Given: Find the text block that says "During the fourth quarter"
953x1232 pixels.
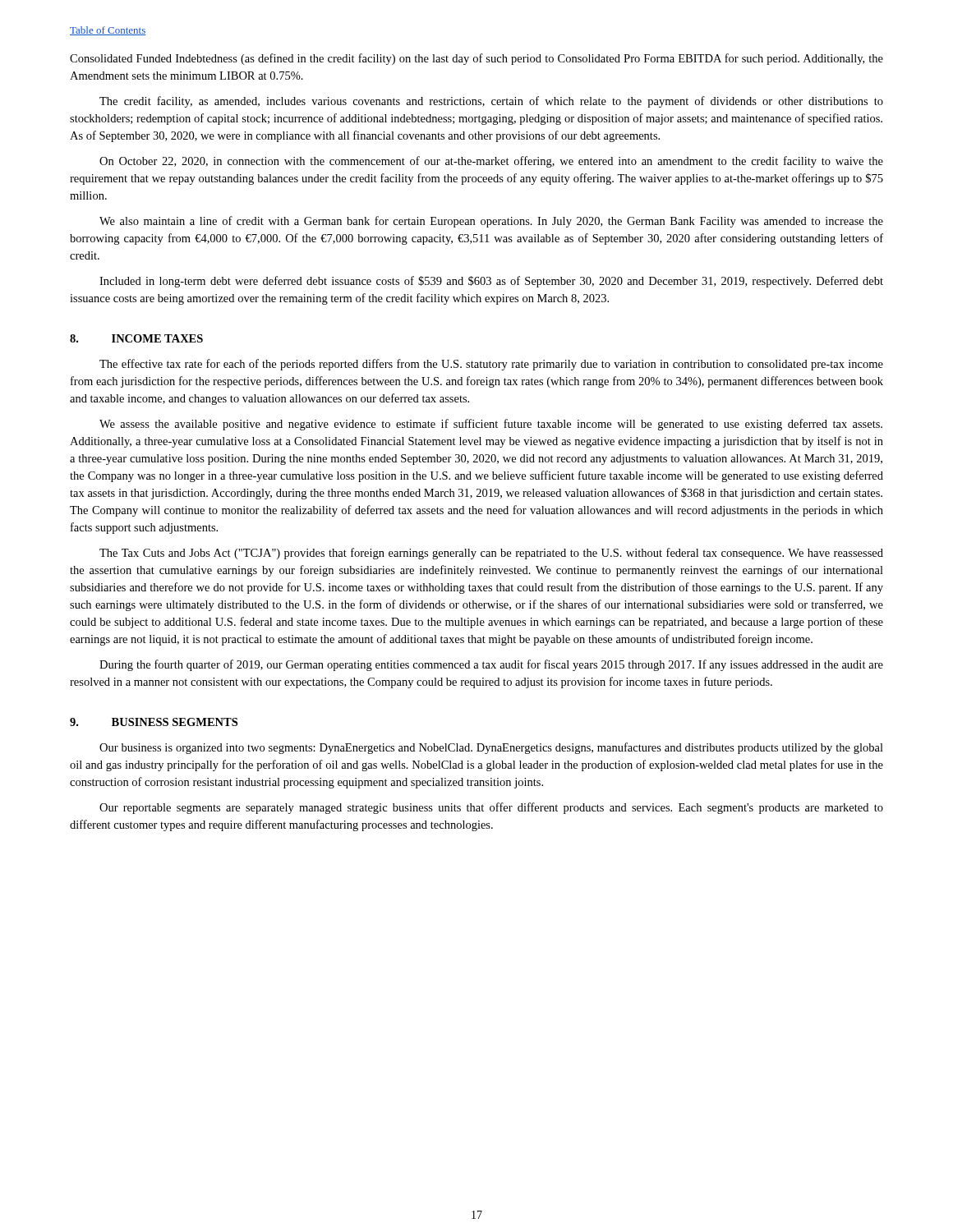Looking at the screenshot, I should click(x=476, y=674).
